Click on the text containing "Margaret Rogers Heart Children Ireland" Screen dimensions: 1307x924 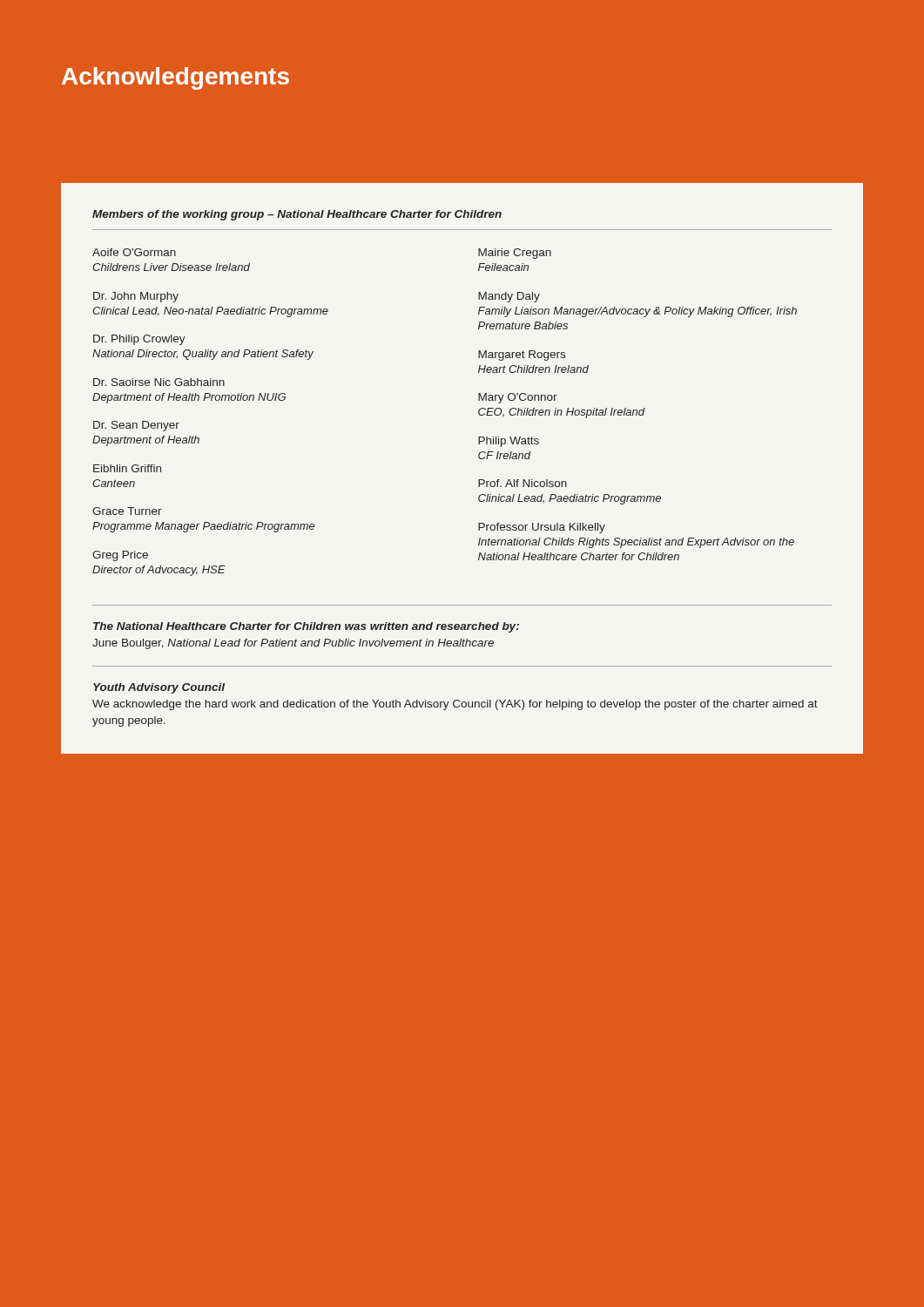522,356
